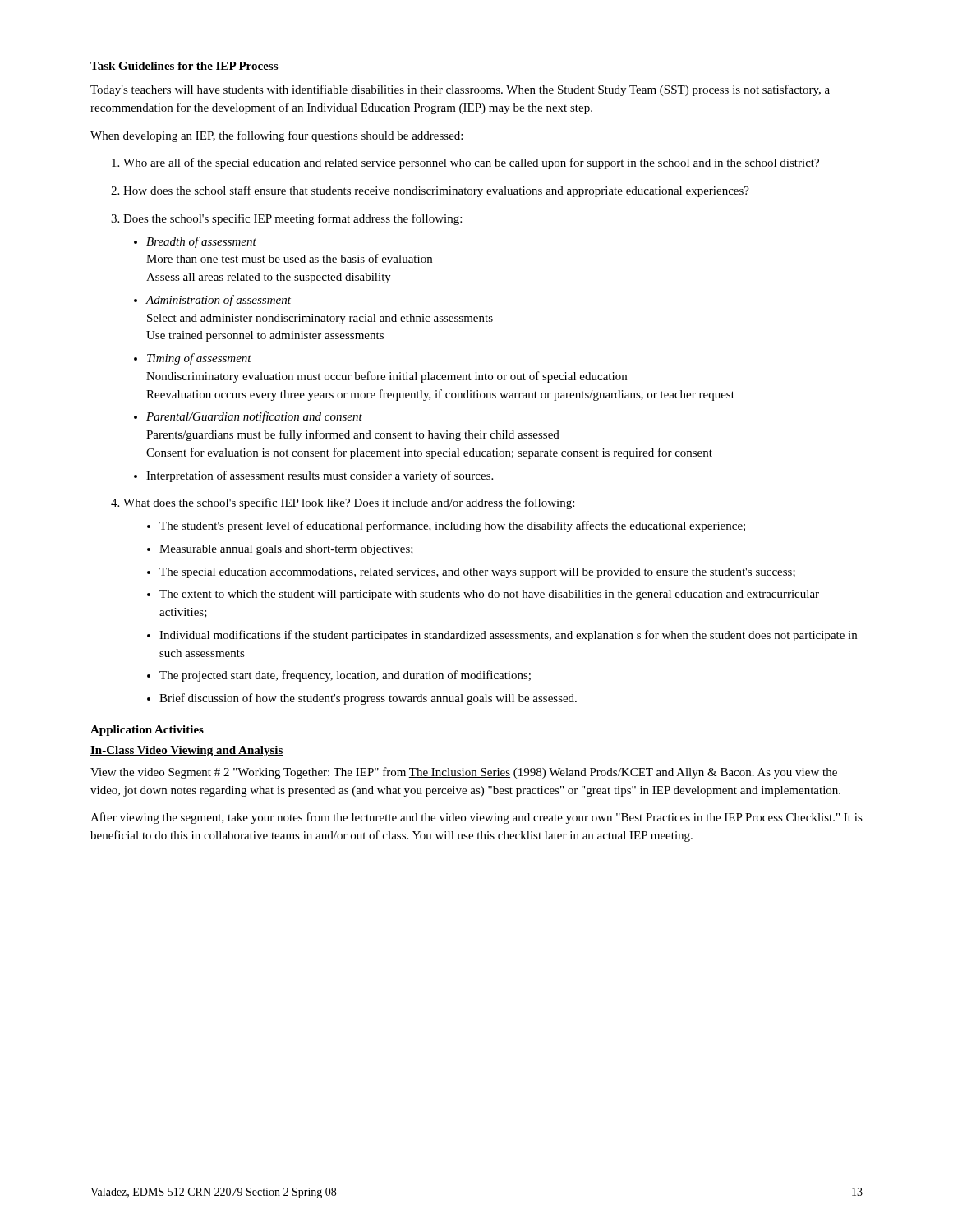Click the passage that begins "Today's teachers will have students with identifiable disabilities"
953x1232 pixels.
[x=476, y=99]
